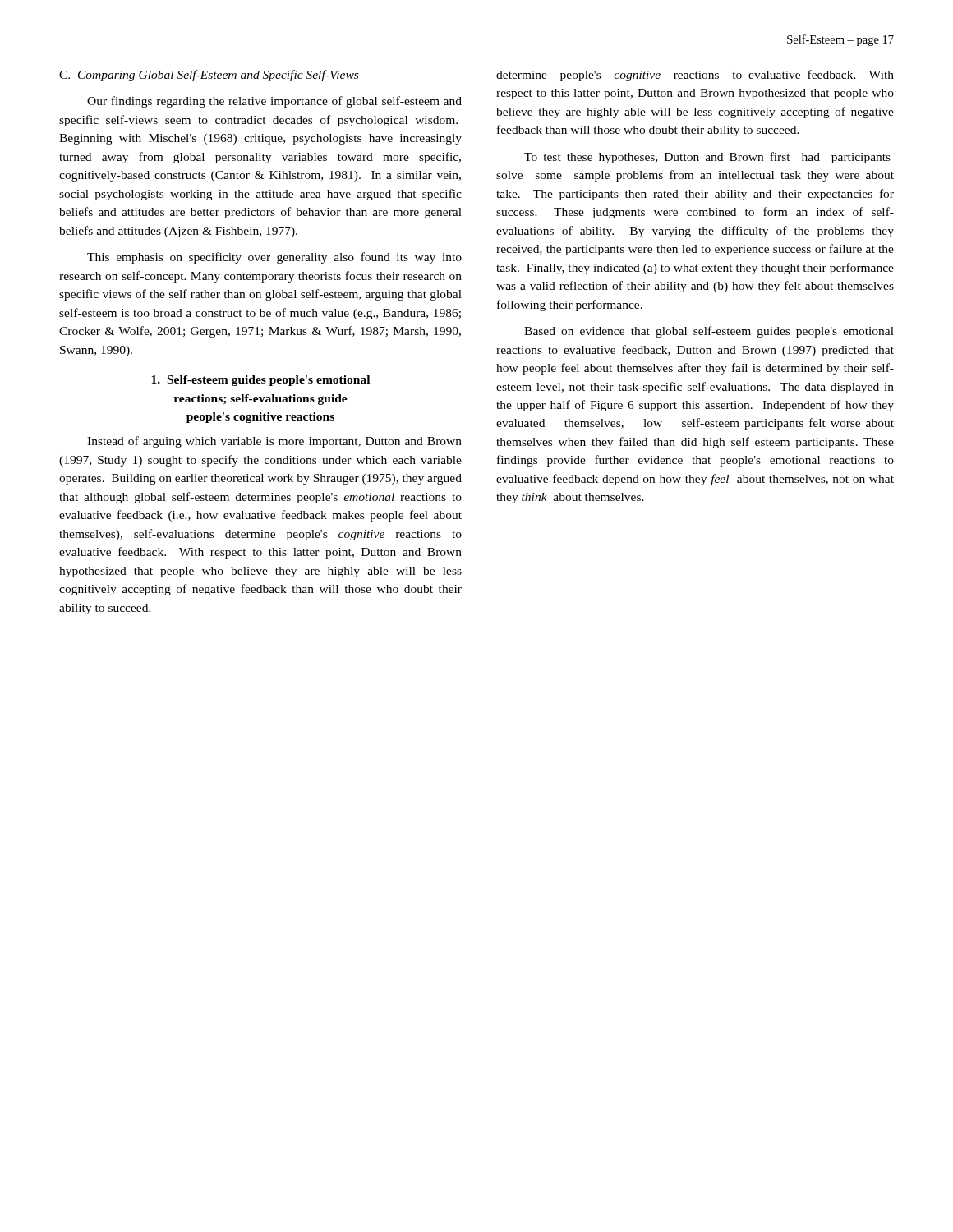
Task: Select the text block that says "Our findings regarding the relative"
Action: (x=260, y=166)
